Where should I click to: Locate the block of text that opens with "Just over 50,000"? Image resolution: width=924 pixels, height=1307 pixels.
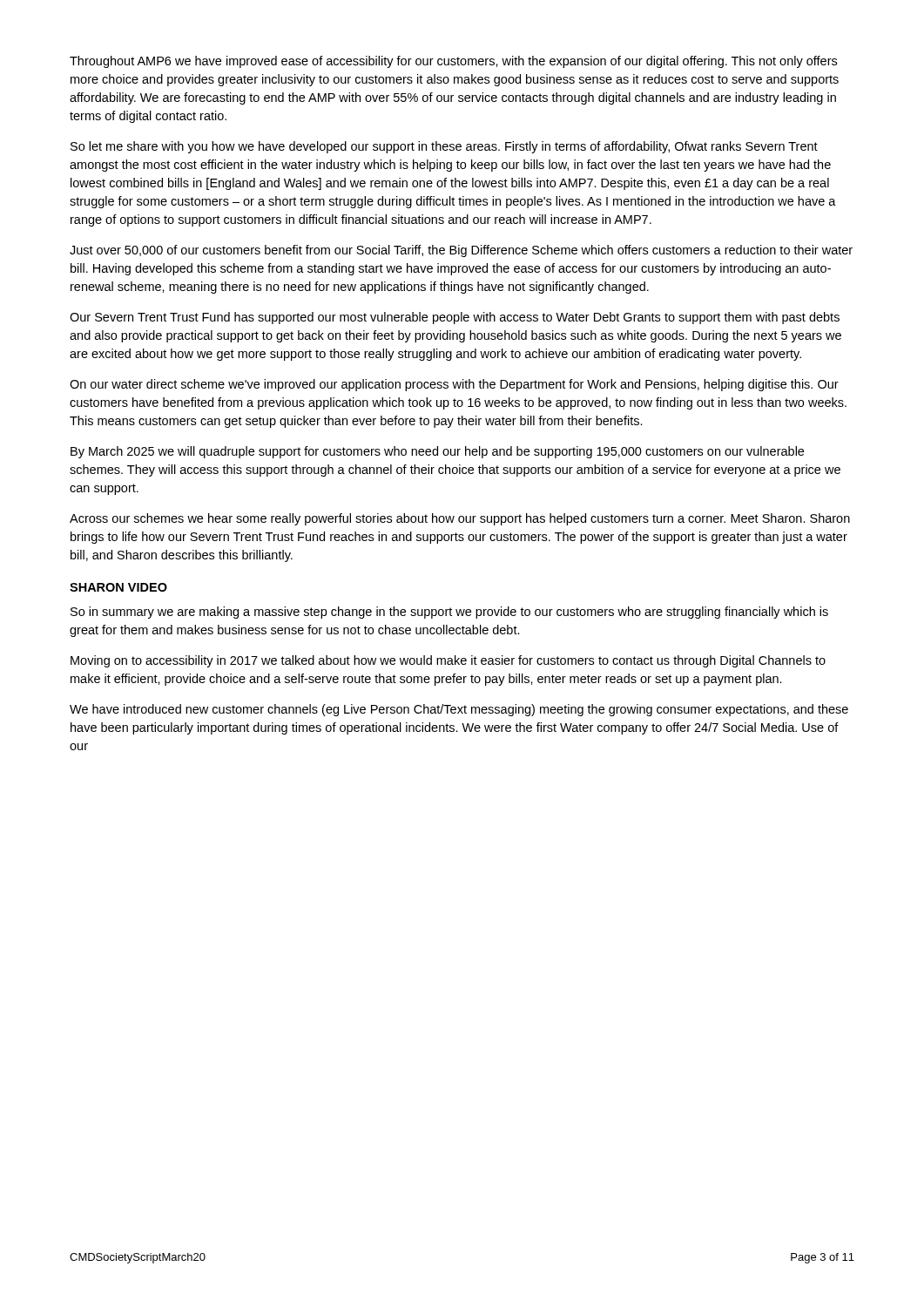click(x=461, y=269)
